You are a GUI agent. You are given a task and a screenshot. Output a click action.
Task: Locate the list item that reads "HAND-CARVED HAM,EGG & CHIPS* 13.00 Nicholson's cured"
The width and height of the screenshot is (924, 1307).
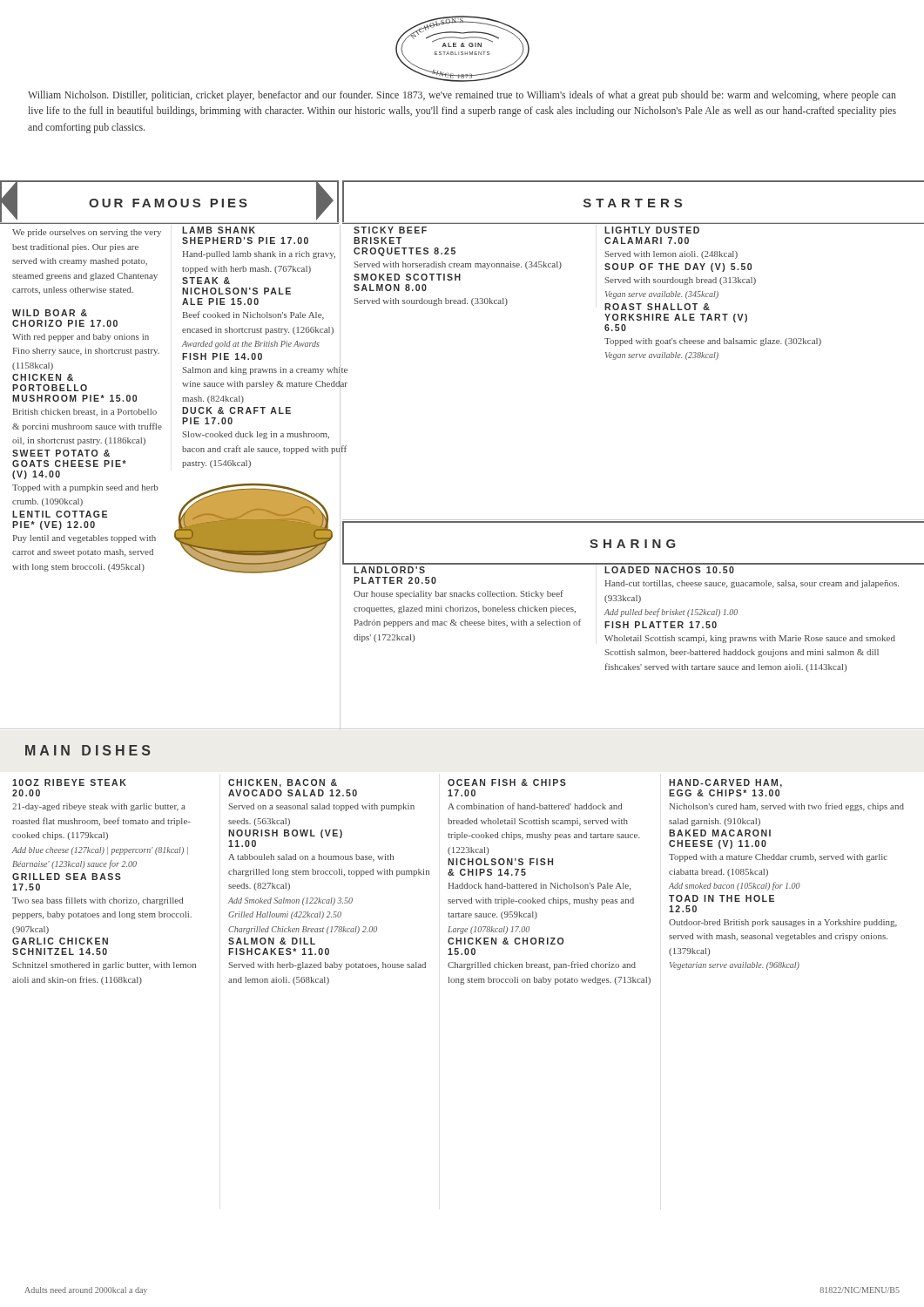790,802
